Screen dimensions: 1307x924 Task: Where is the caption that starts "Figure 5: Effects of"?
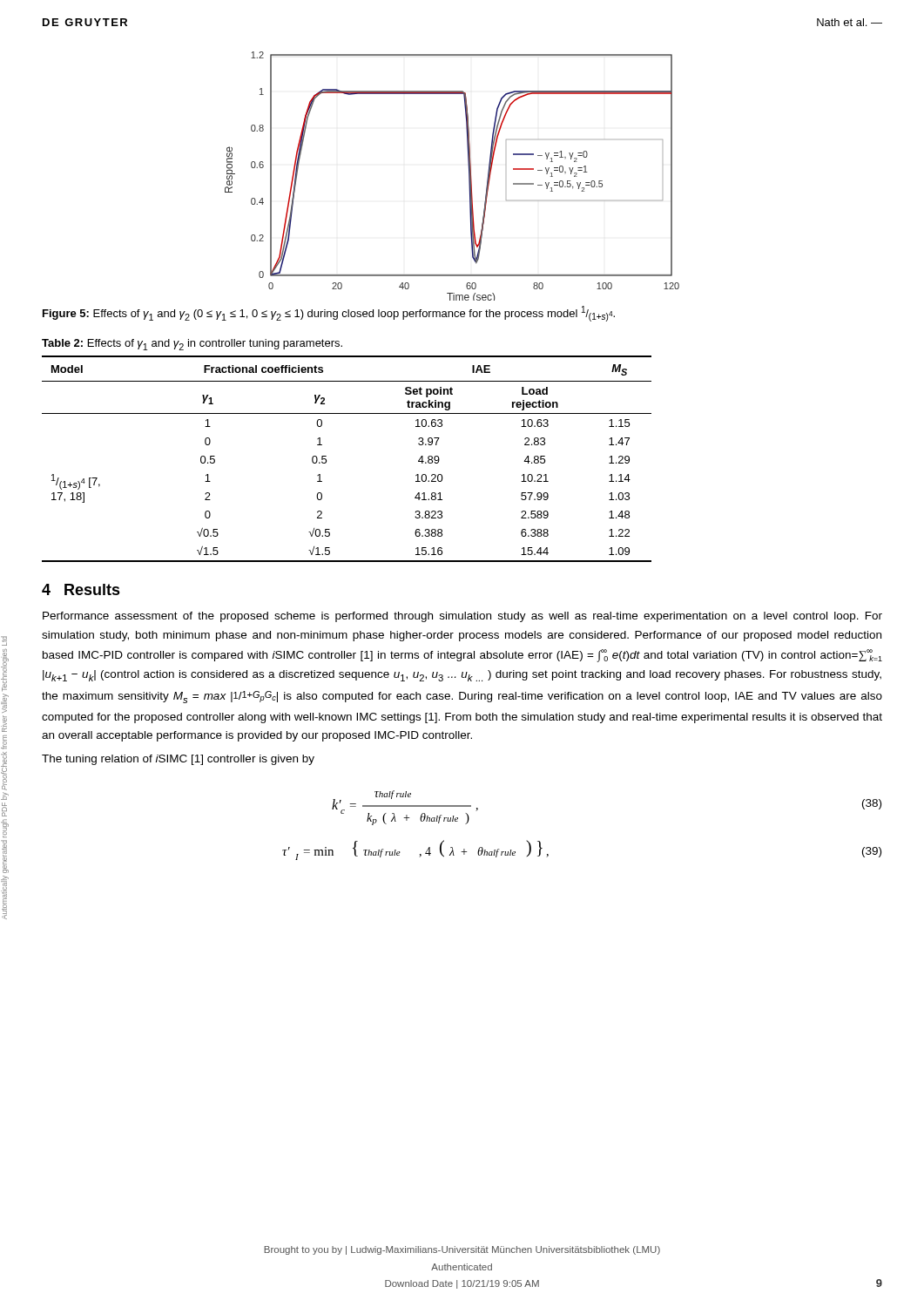329,313
